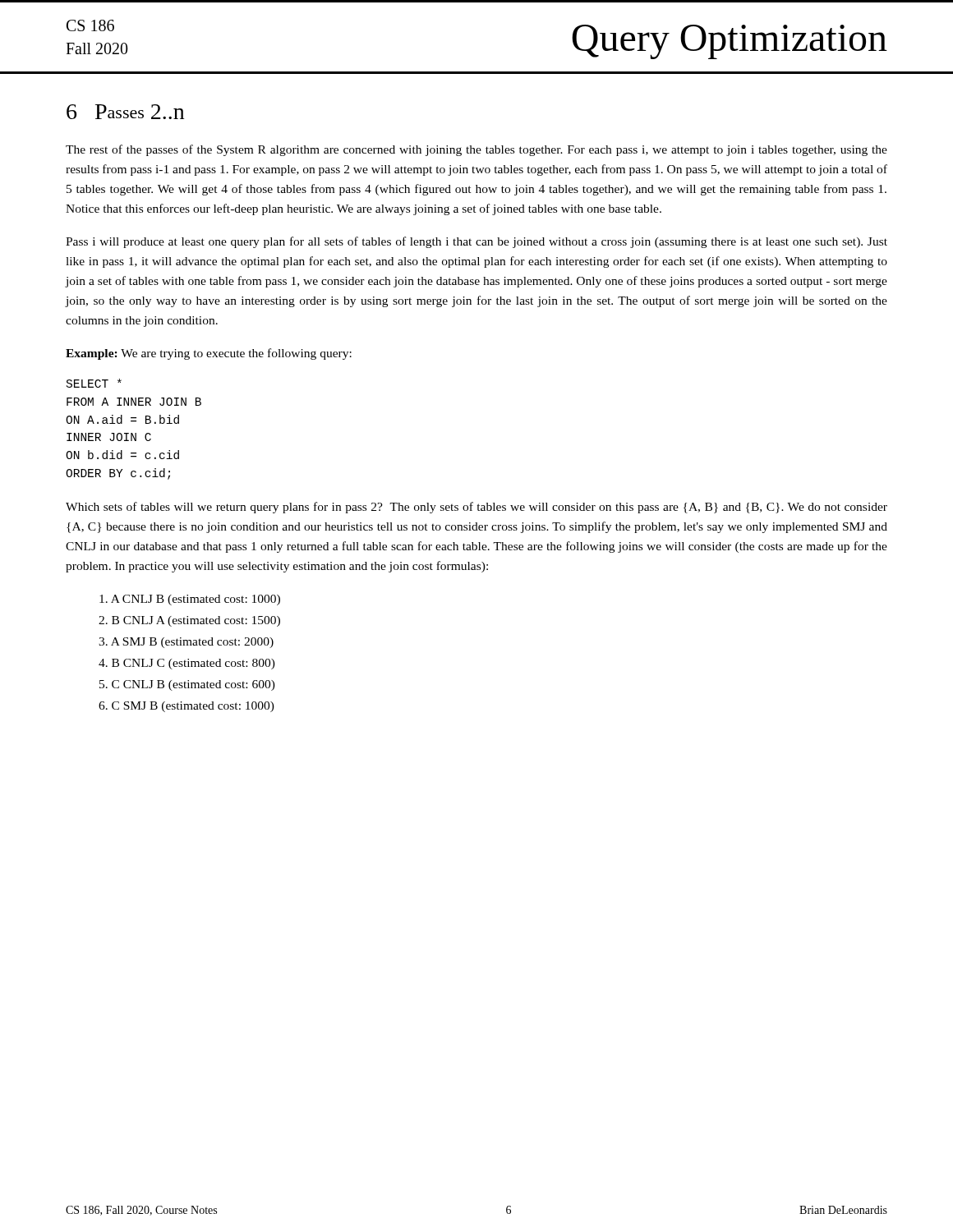Screen dimensions: 1232x953
Task: Where is the passage that starts "SELECT * FROM A INNER"?
Action: (x=134, y=429)
